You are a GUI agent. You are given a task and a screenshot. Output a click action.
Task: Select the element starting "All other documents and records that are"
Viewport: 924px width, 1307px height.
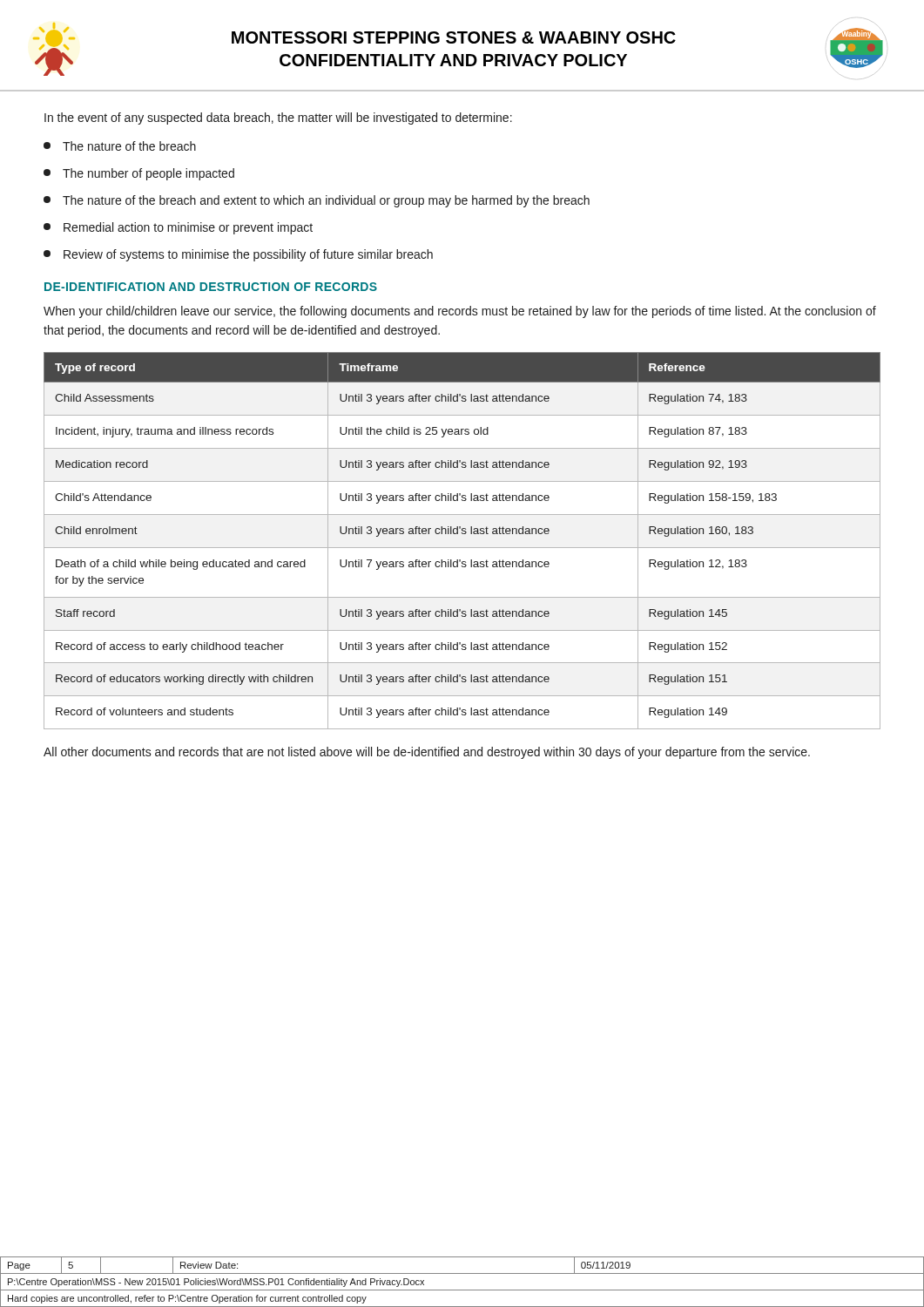click(x=427, y=752)
